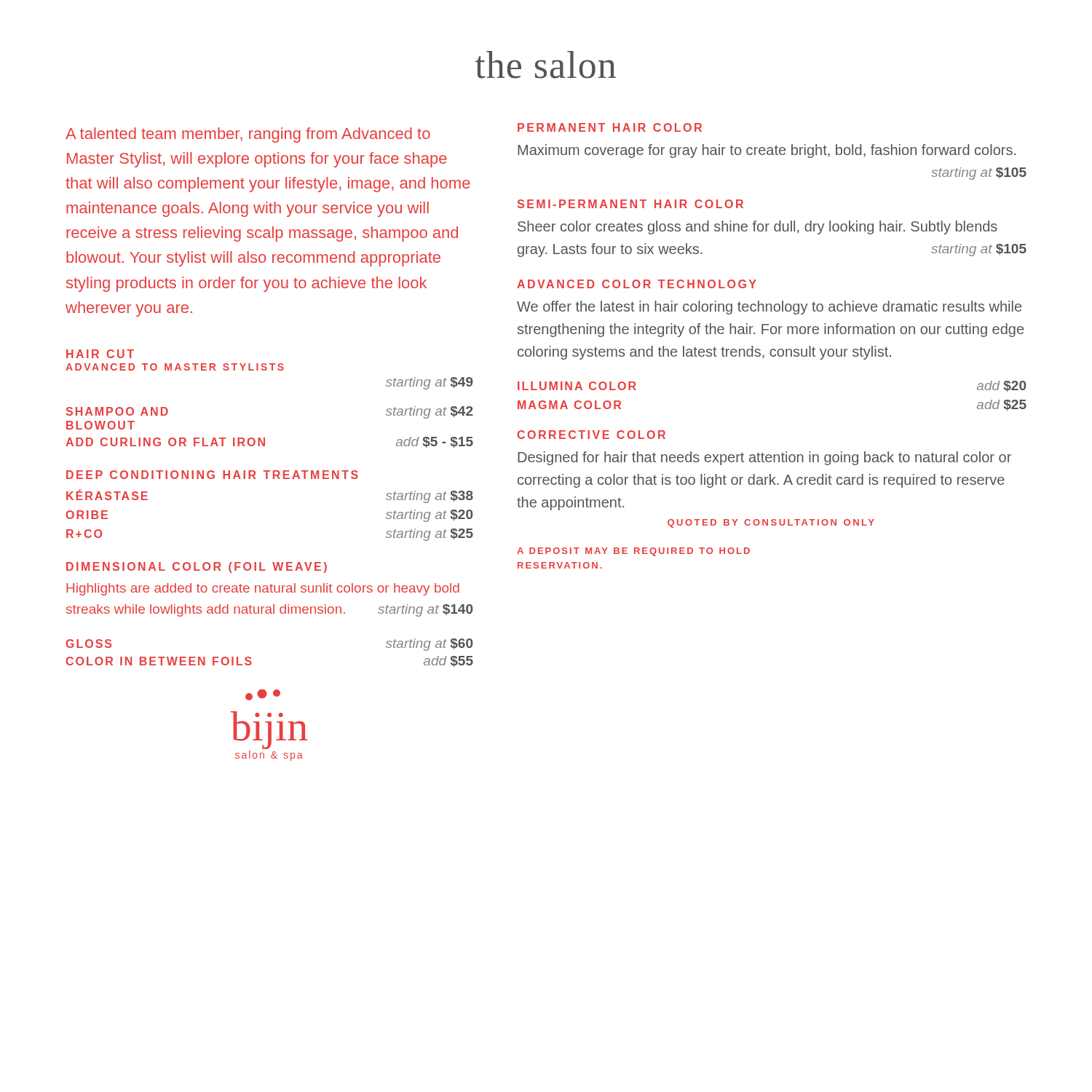
Task: Find the text that says "QUOTED BY CONSULTATION ONLY"
Action: point(772,522)
